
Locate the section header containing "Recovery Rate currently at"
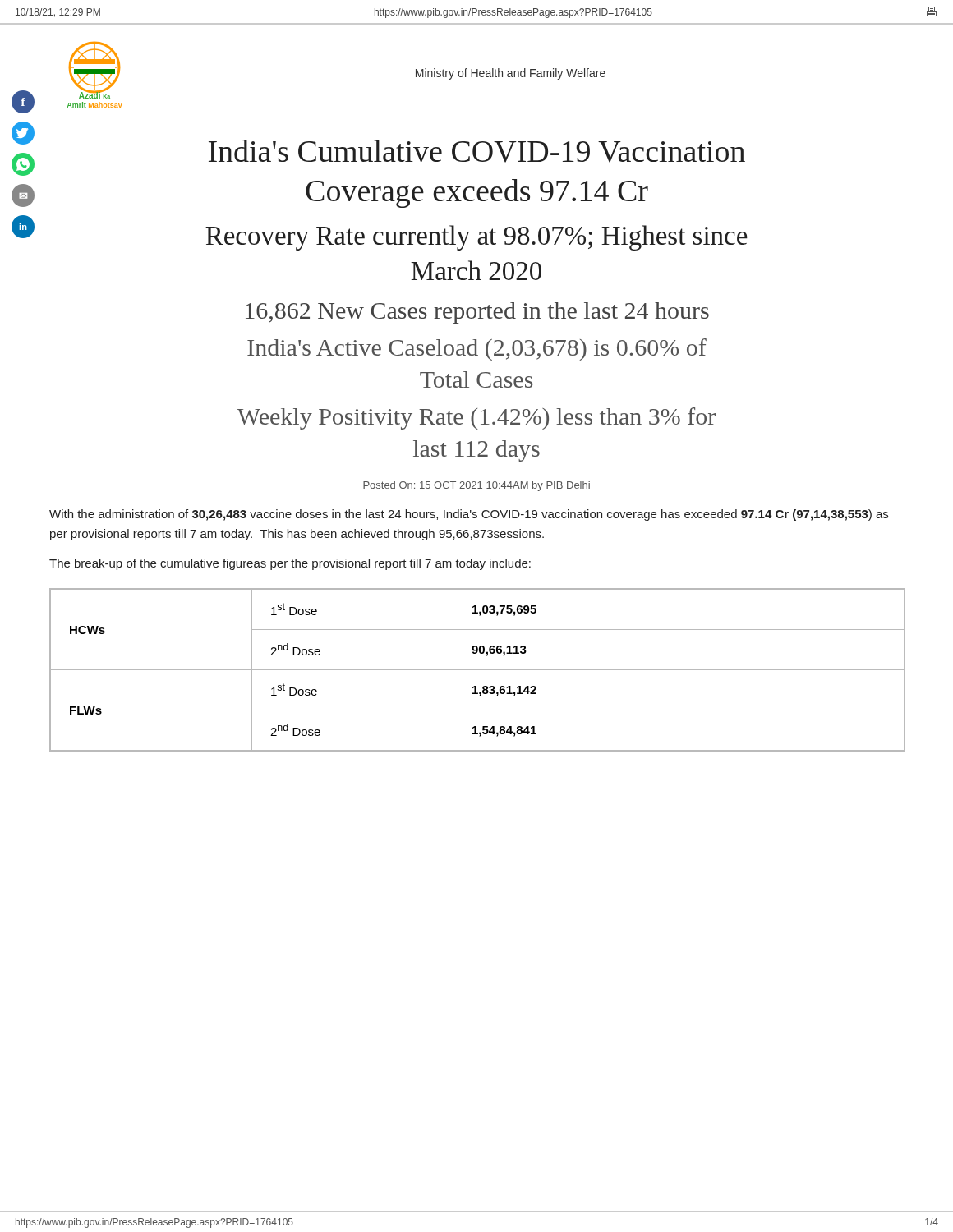click(476, 253)
